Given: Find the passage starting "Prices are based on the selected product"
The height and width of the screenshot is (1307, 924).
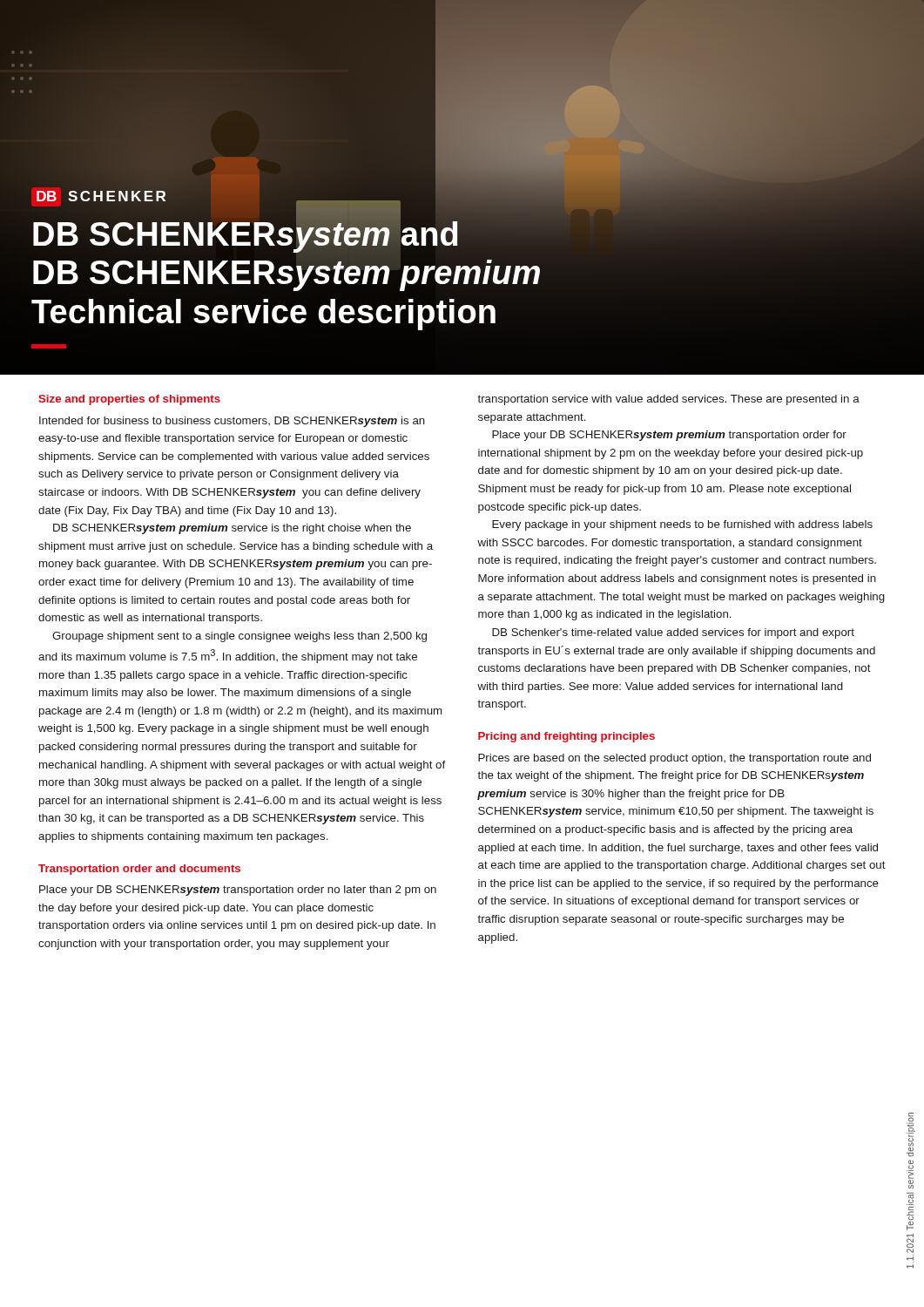Looking at the screenshot, I should (x=682, y=848).
